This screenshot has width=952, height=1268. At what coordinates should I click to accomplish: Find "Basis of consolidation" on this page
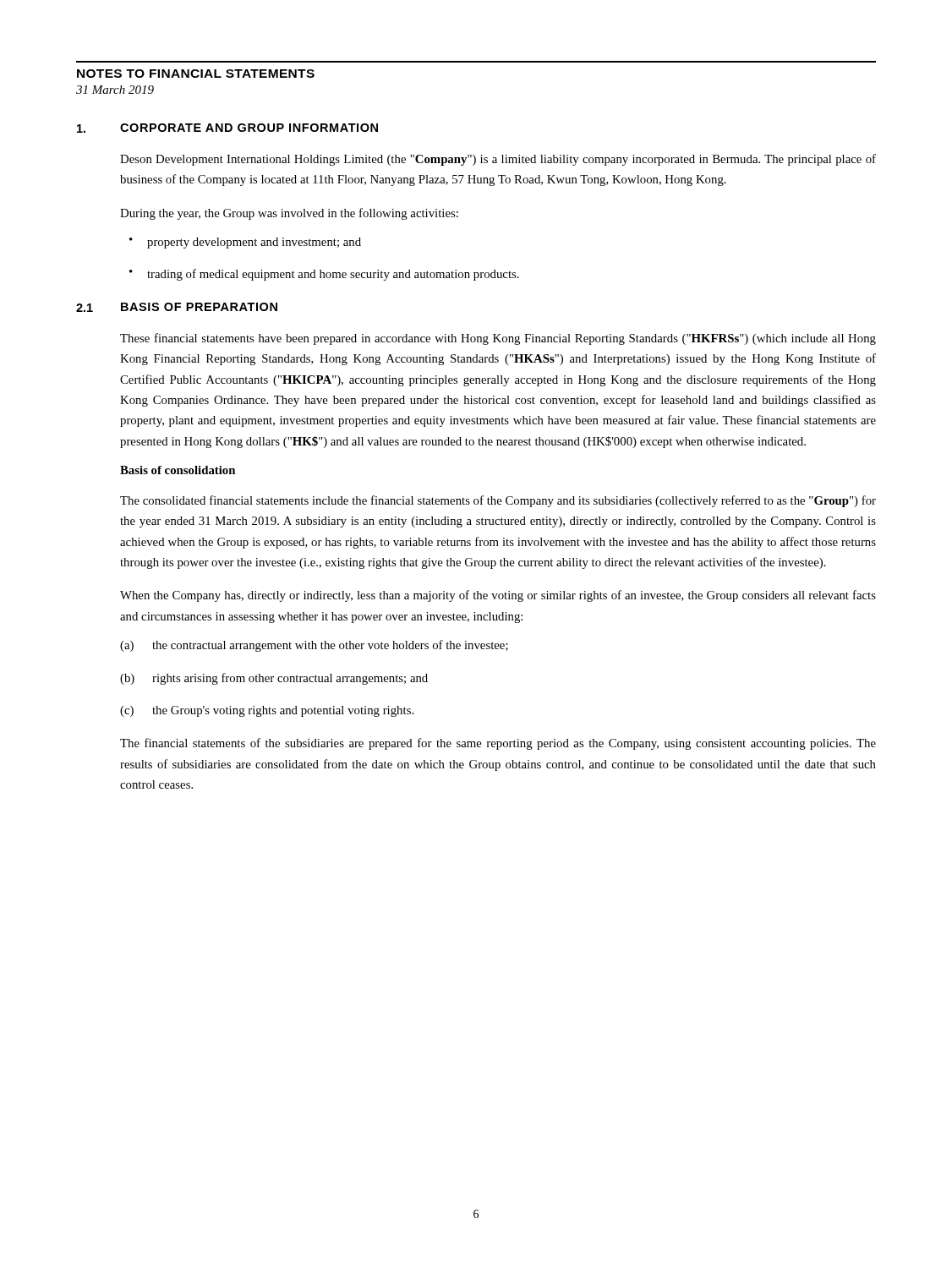point(178,470)
